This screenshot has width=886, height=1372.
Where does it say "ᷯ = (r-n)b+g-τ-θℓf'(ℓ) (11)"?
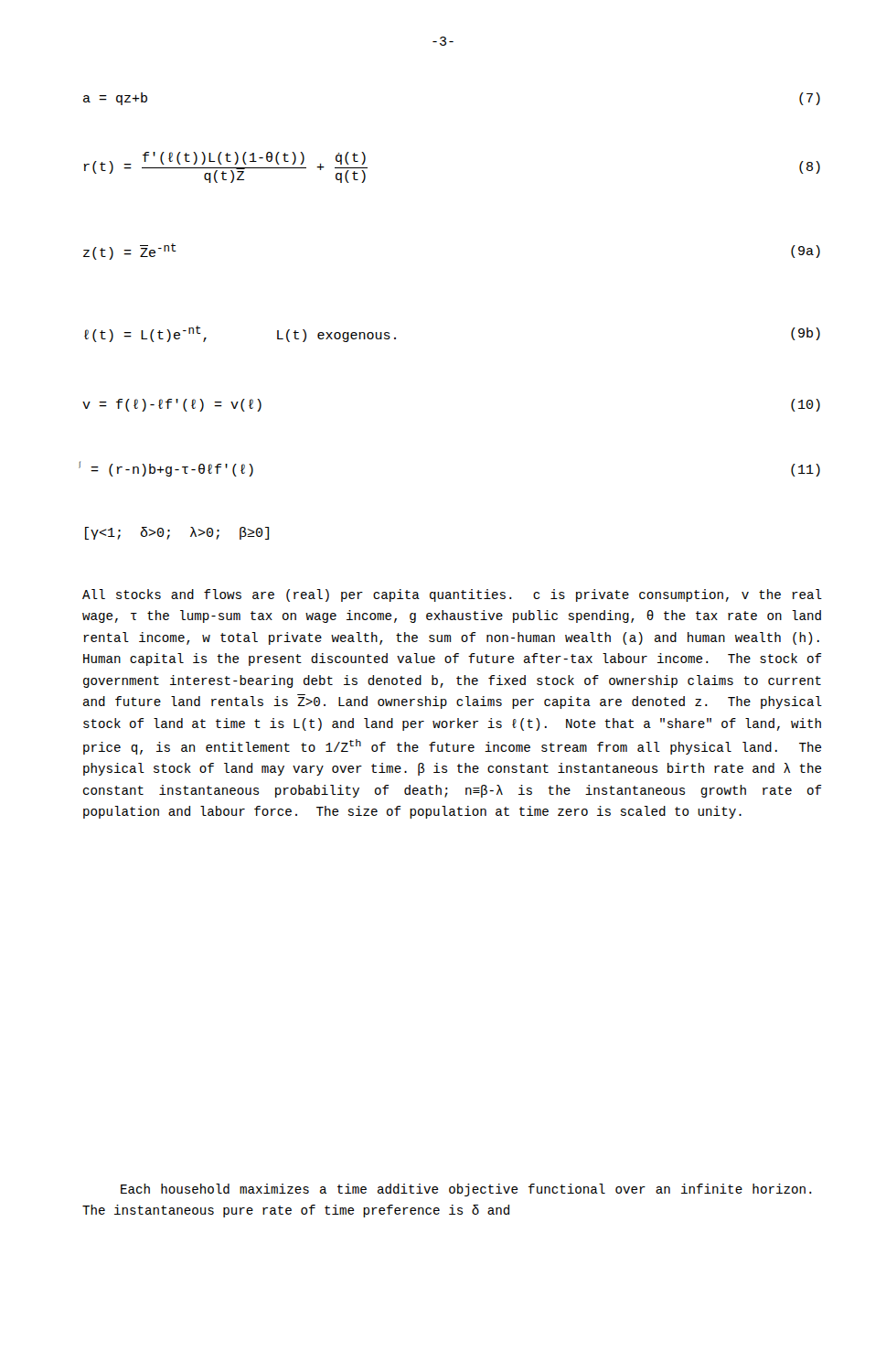point(167,470)
